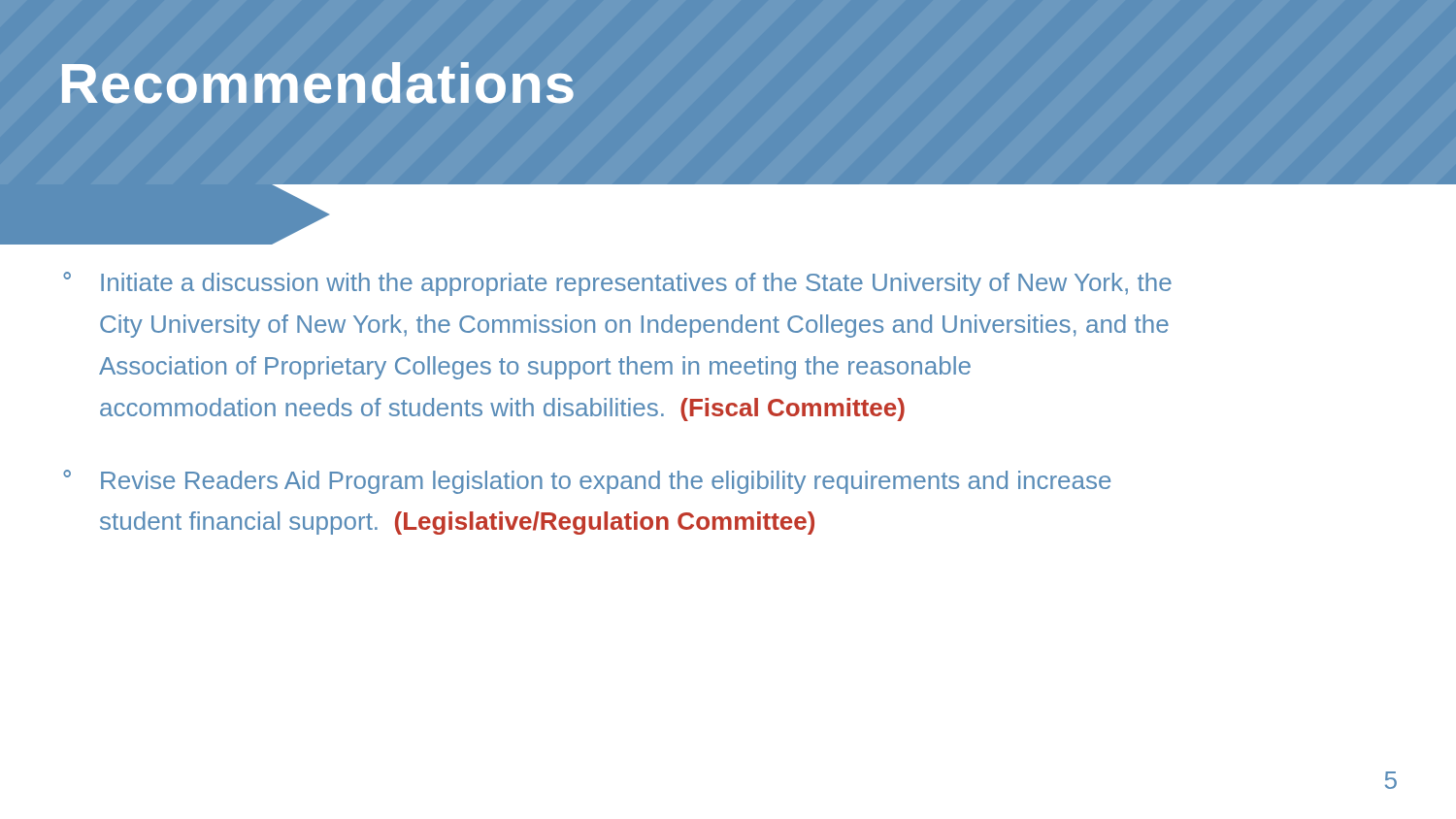Locate the block of text that opens with "⚬ Initiate a discussion with the"
The image size is (1456, 819).
pyautogui.click(x=615, y=345)
